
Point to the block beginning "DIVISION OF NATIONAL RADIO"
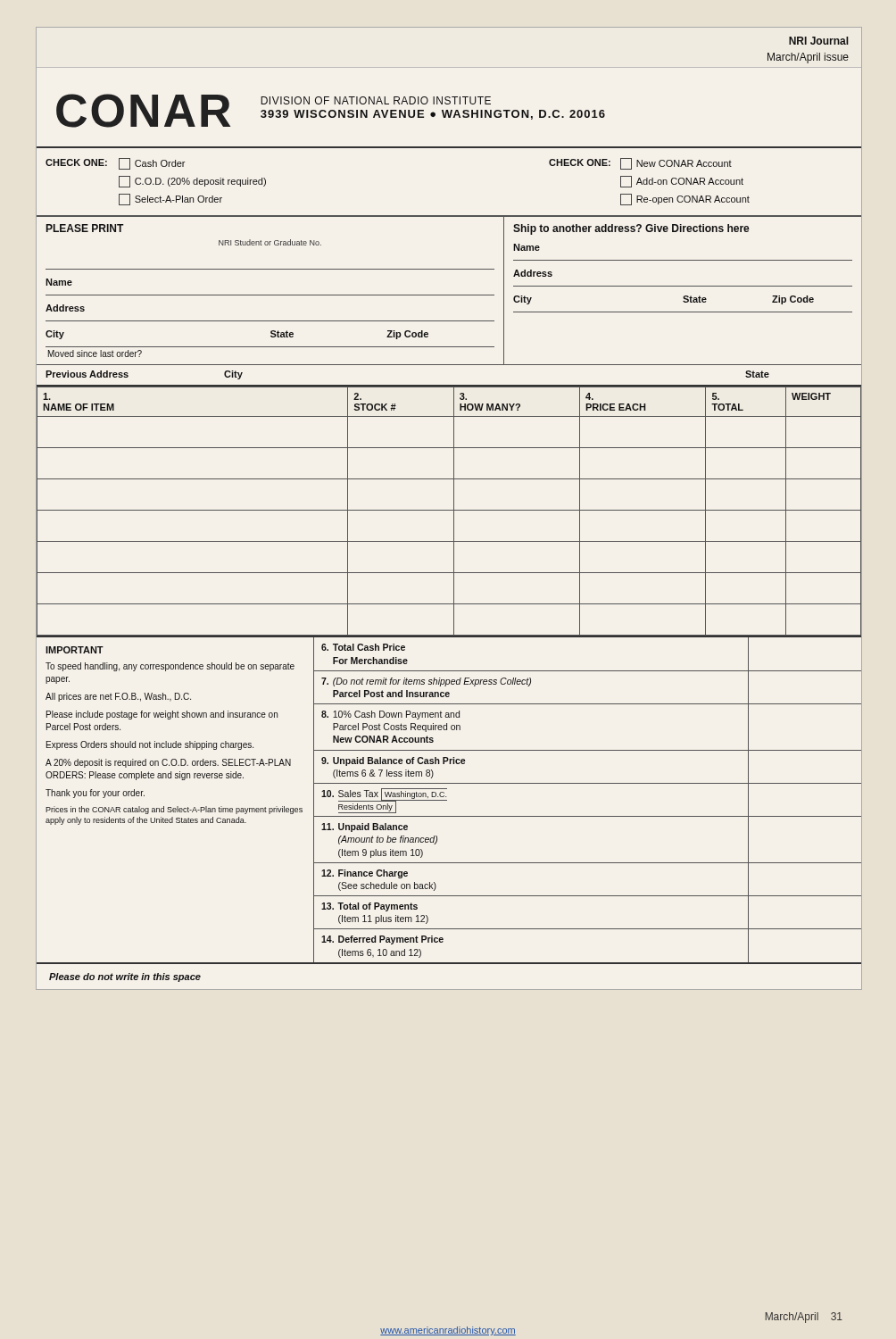(556, 107)
